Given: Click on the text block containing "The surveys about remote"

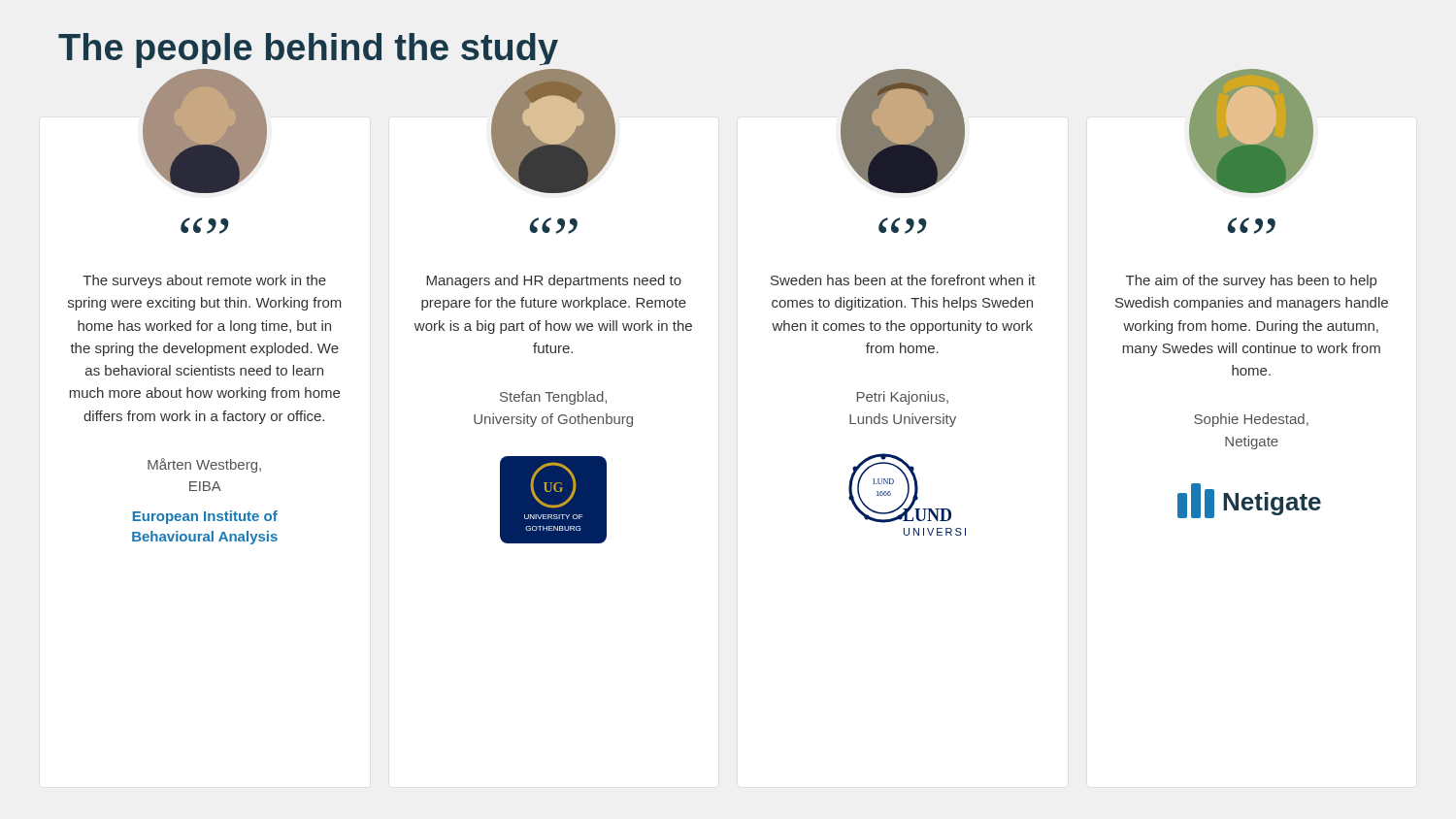Looking at the screenshot, I should pyautogui.click(x=205, y=348).
